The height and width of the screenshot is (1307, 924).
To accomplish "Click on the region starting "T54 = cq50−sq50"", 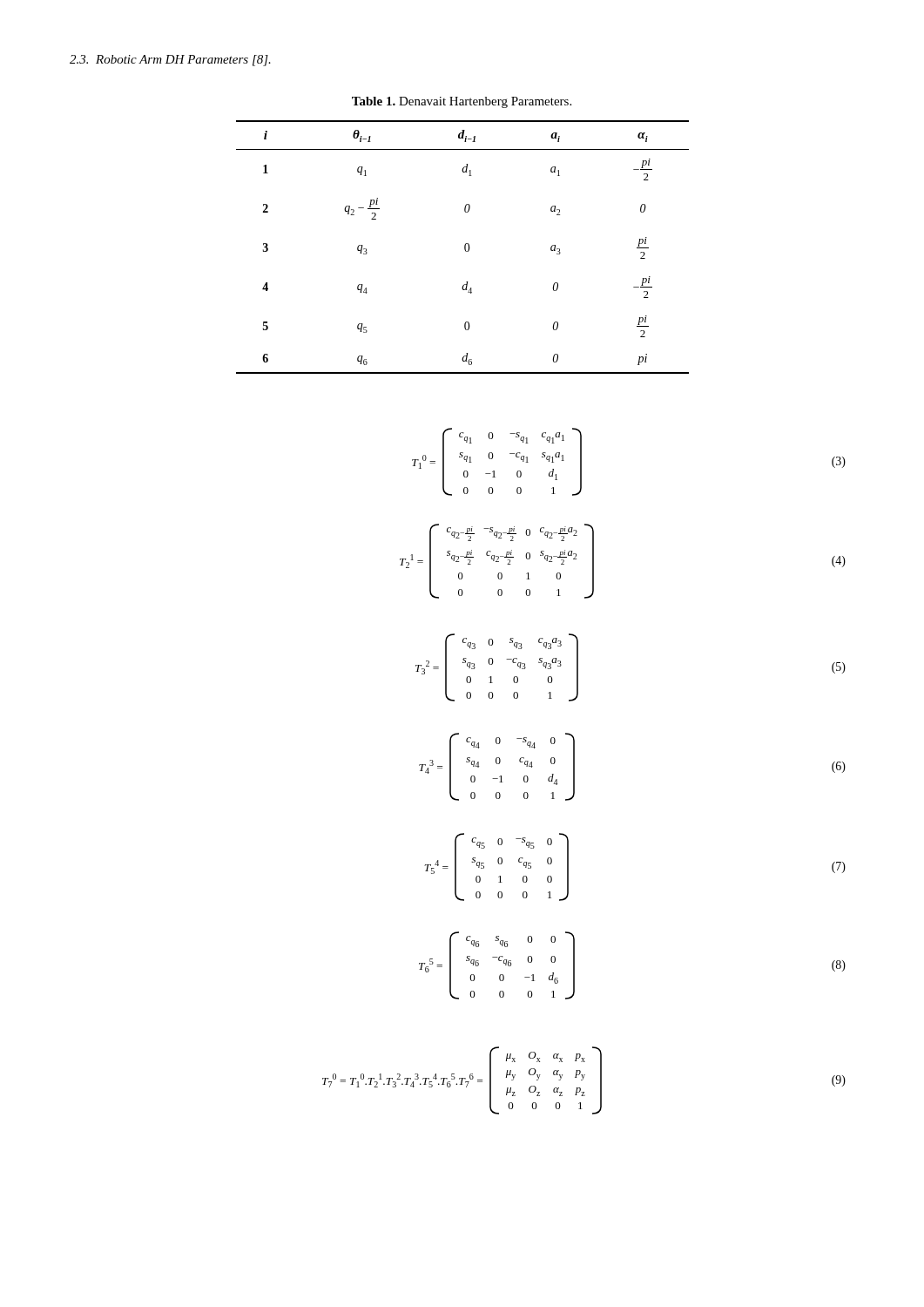I will point(499,864).
